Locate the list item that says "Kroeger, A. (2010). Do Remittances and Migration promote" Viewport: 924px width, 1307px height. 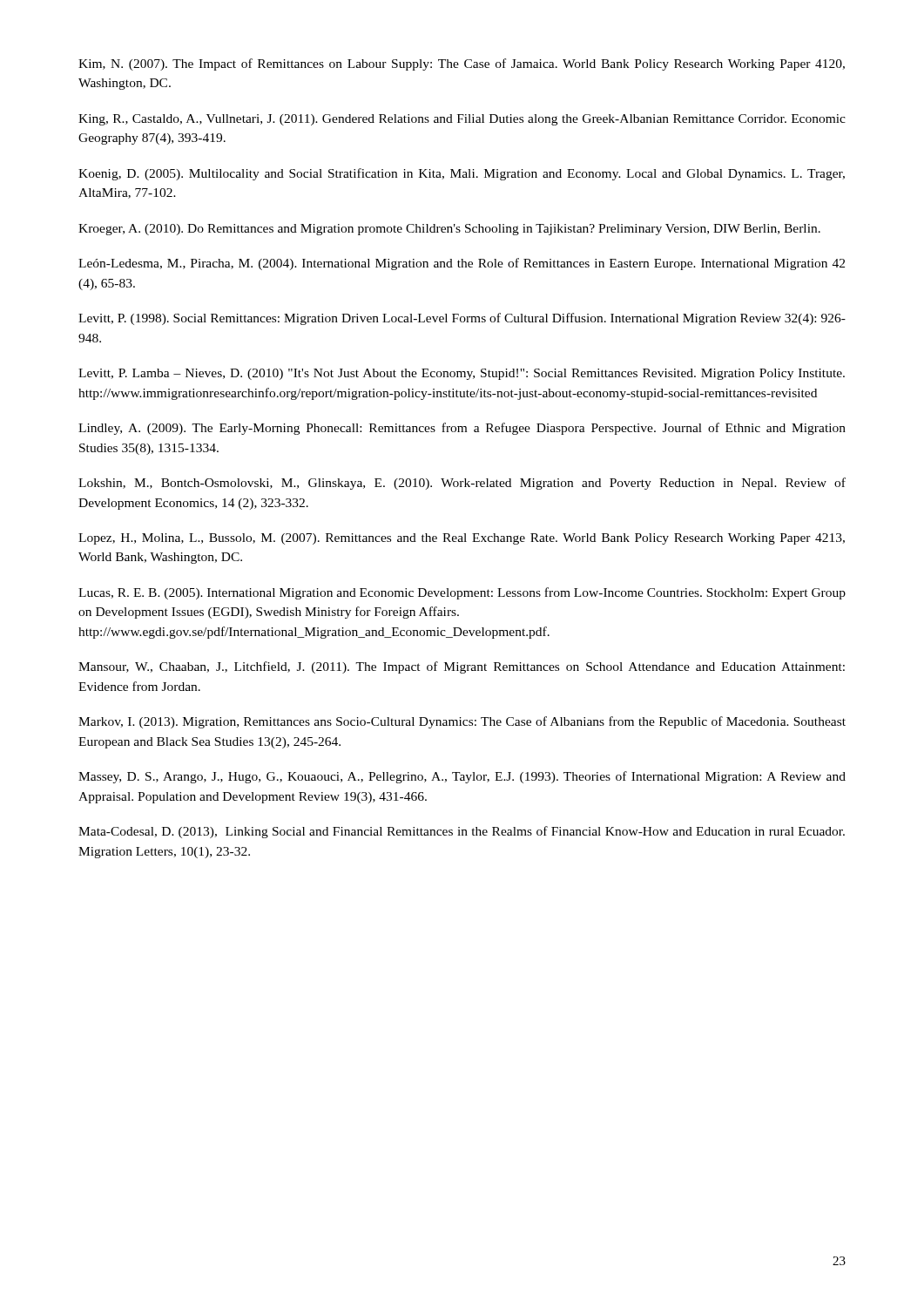(x=450, y=228)
